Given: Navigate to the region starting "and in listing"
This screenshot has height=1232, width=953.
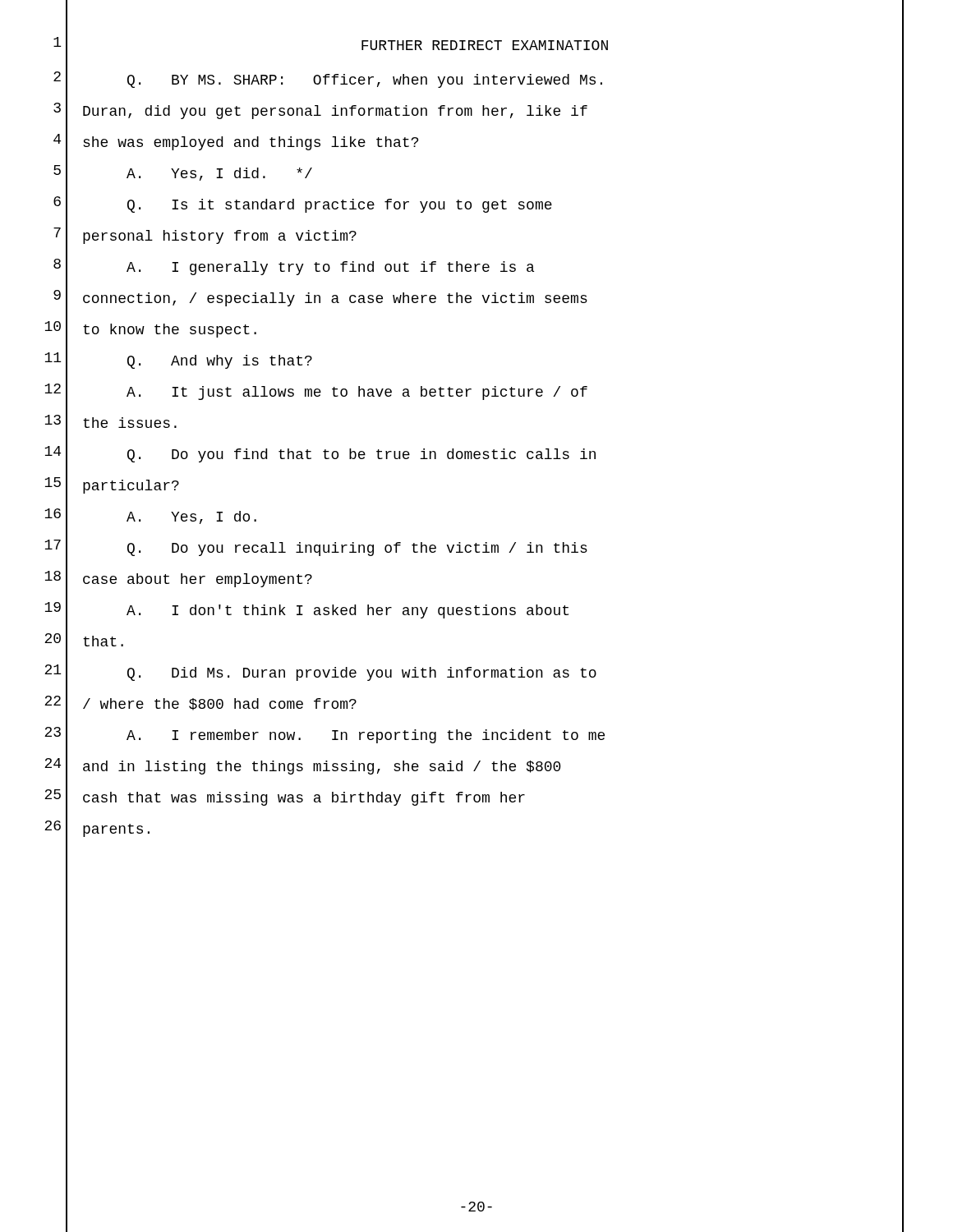Looking at the screenshot, I should 322,767.
